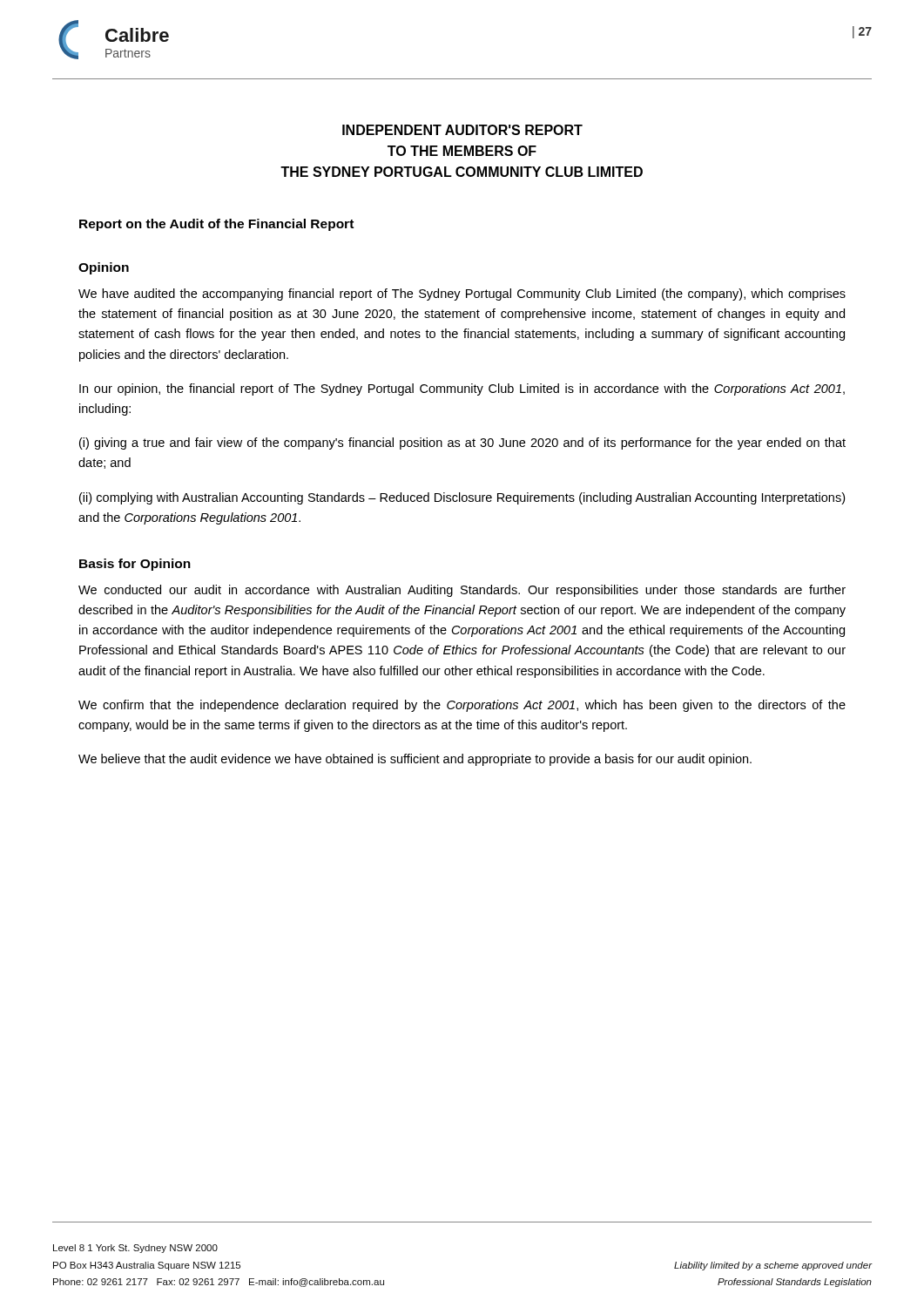Find the passage starting "INDEPENDENT AUDITOR'S REPORT"
The width and height of the screenshot is (924, 1307).
coord(462,152)
